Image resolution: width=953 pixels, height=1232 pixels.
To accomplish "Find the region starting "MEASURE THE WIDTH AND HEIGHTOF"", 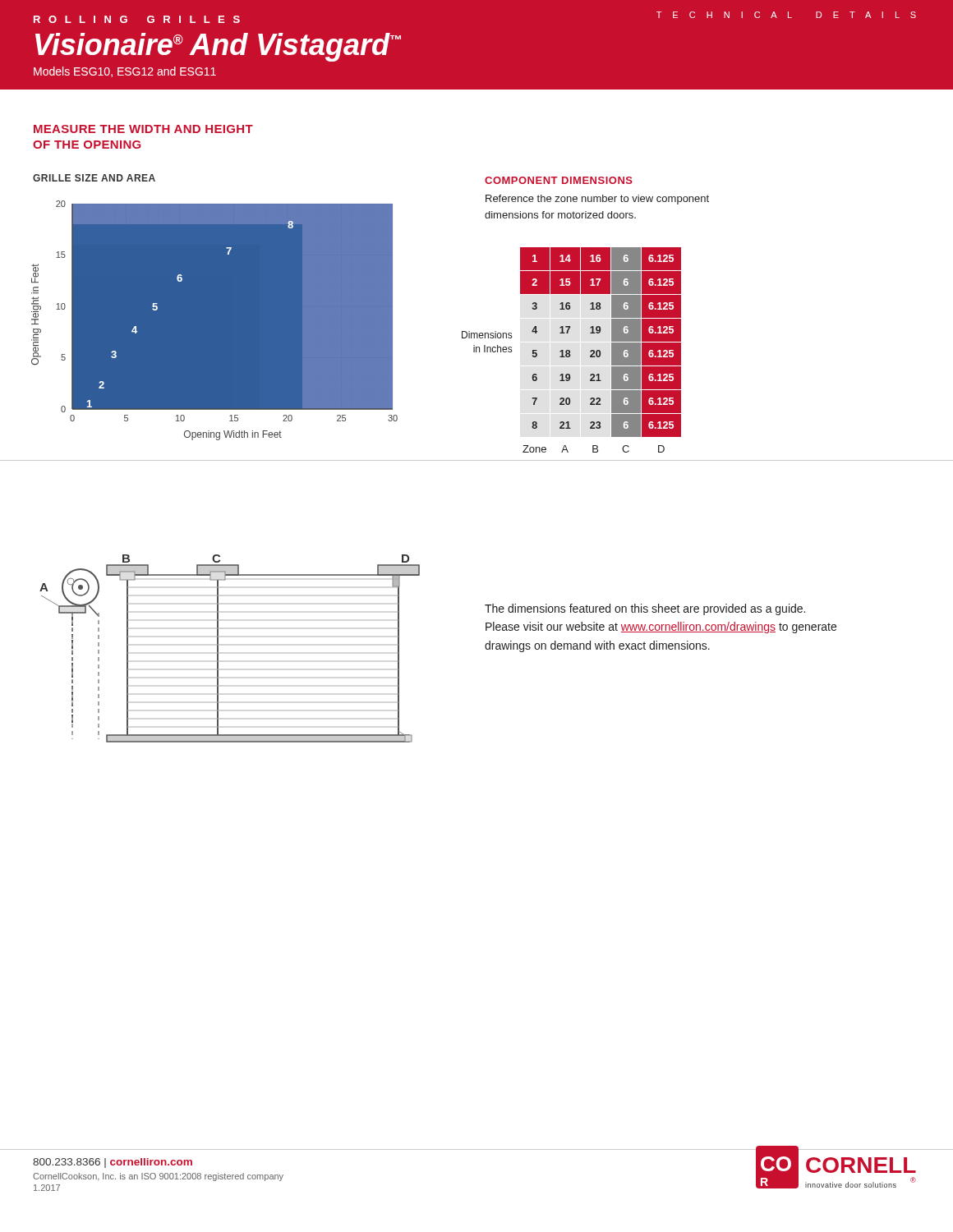I will tap(143, 137).
